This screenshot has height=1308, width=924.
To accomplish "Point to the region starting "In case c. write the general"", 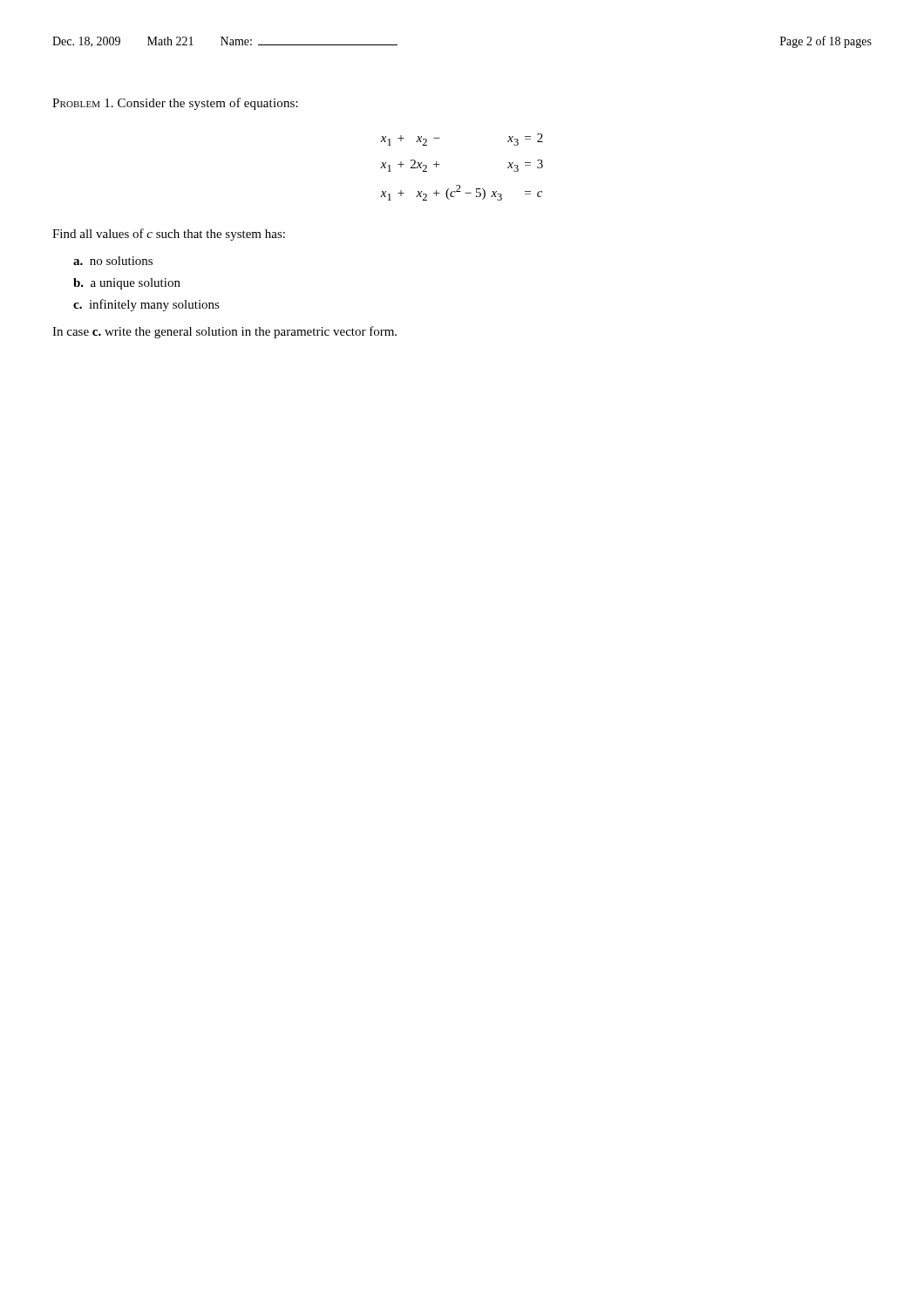I will 225,332.
